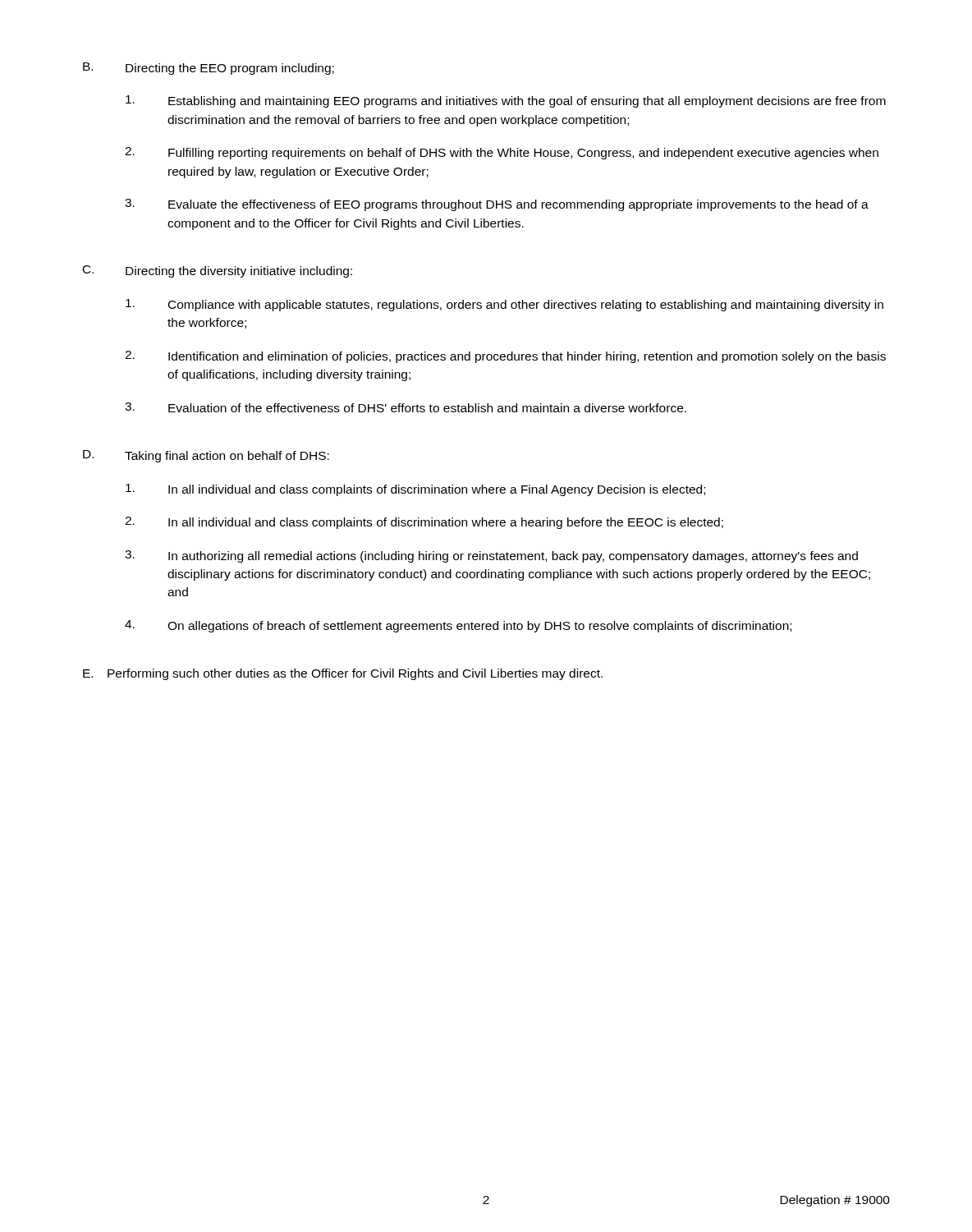
Task: Select the block starting "D. Taking final action on"
Action: (486, 548)
